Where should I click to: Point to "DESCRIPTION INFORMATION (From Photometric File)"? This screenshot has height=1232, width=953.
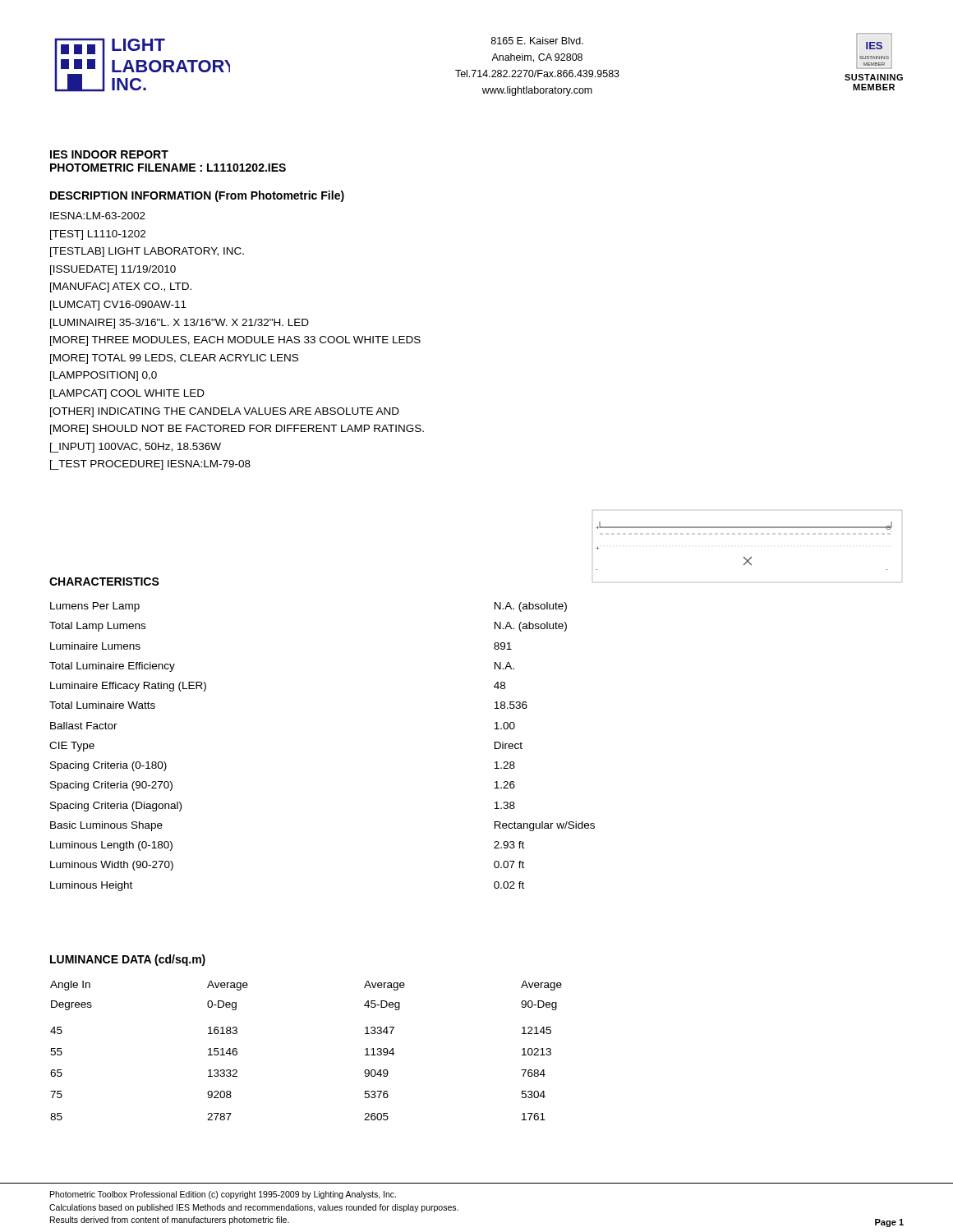click(x=197, y=195)
